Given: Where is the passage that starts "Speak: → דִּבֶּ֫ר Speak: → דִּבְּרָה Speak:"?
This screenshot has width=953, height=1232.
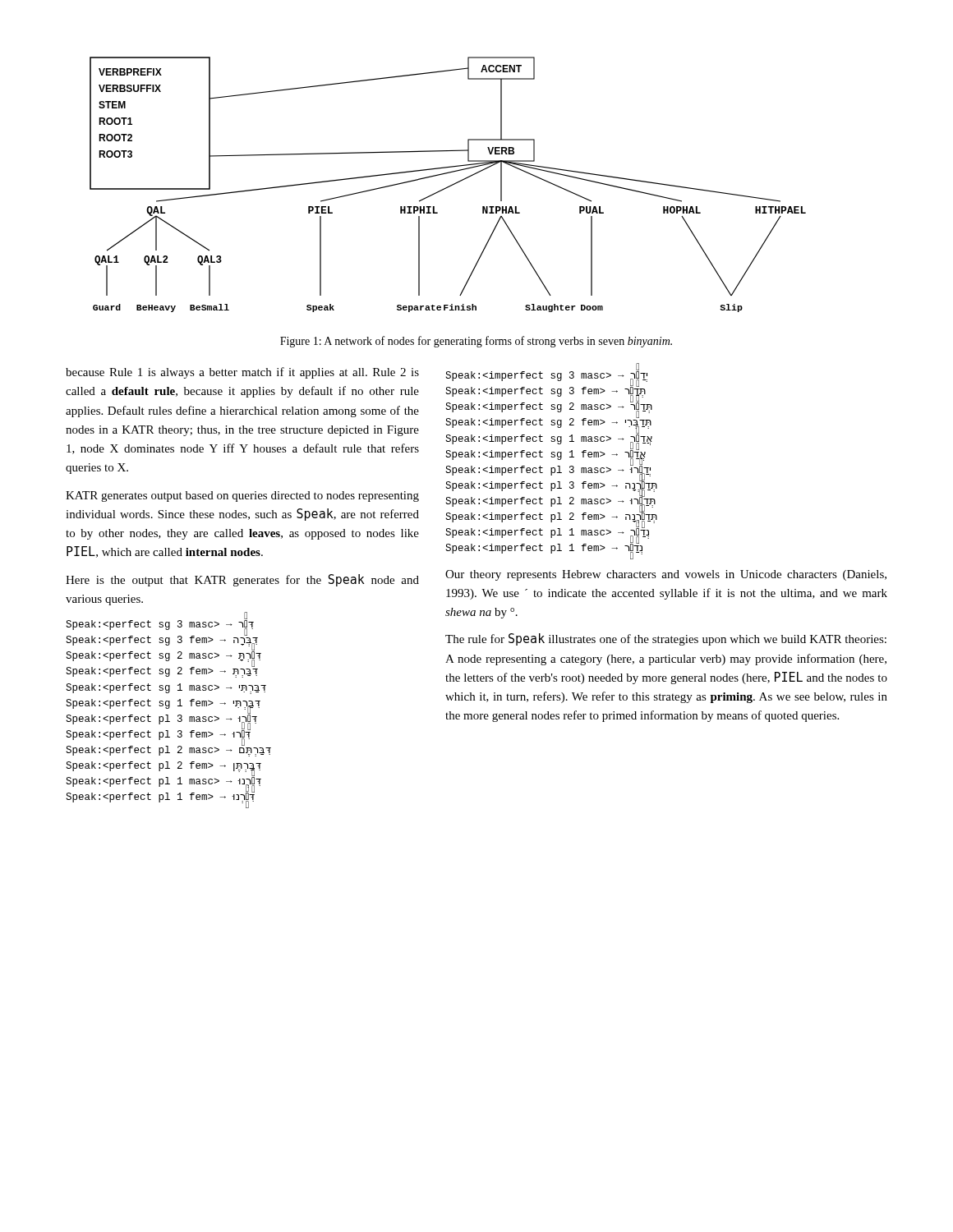Looking at the screenshot, I should pyautogui.click(x=242, y=711).
